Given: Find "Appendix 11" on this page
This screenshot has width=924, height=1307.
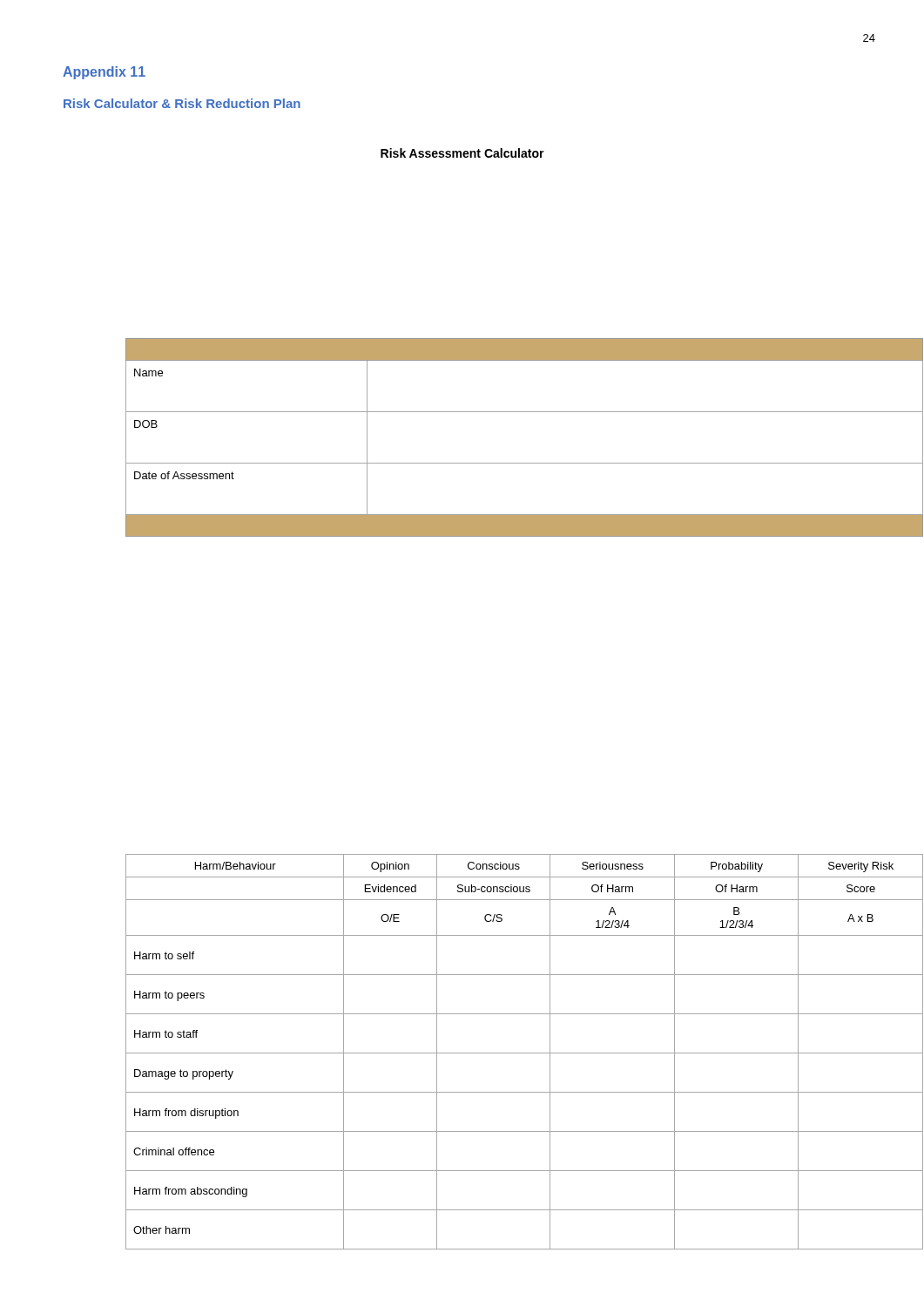Looking at the screenshot, I should pyautogui.click(x=104, y=72).
